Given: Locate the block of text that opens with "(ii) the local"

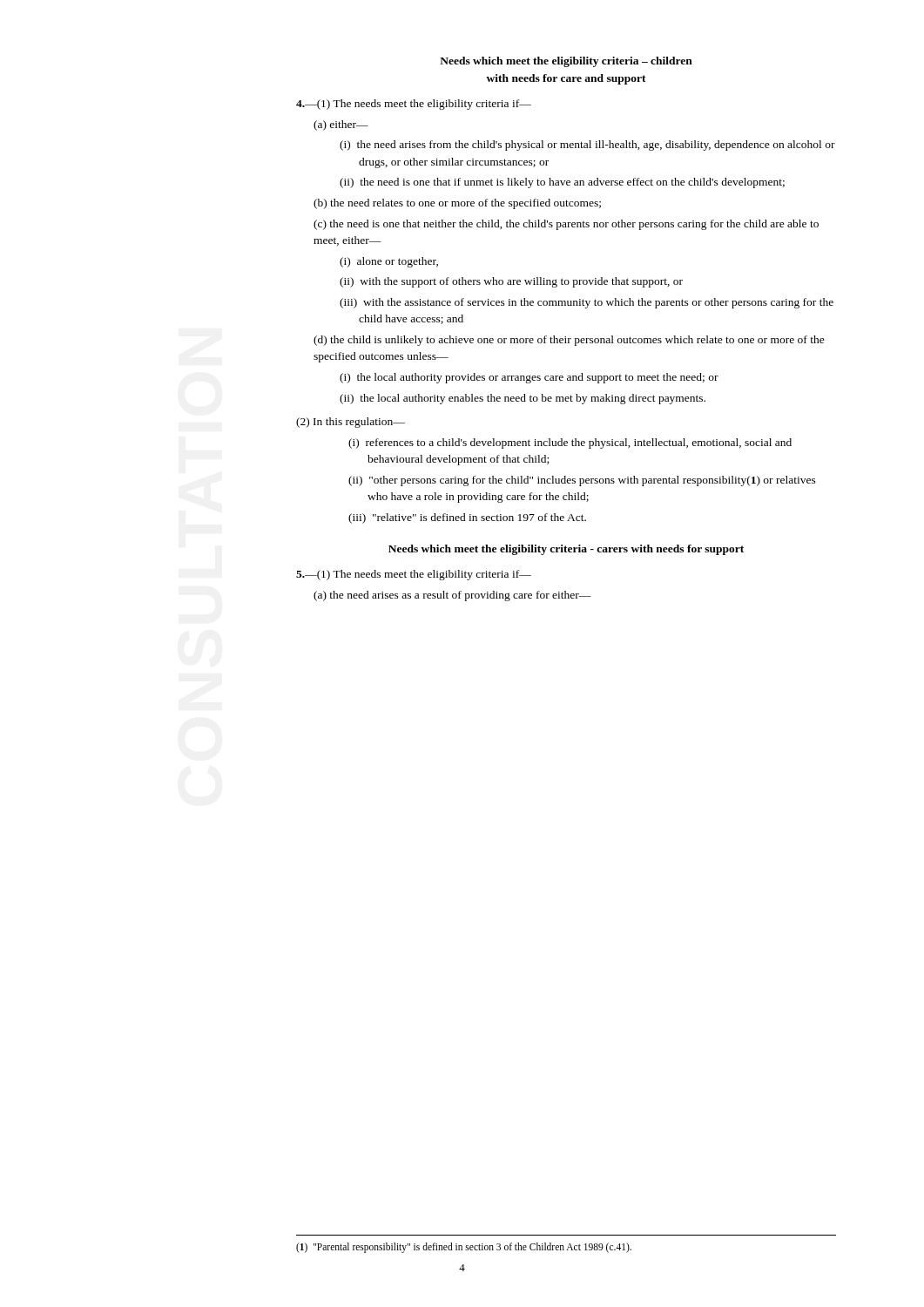Looking at the screenshot, I should [x=523, y=397].
